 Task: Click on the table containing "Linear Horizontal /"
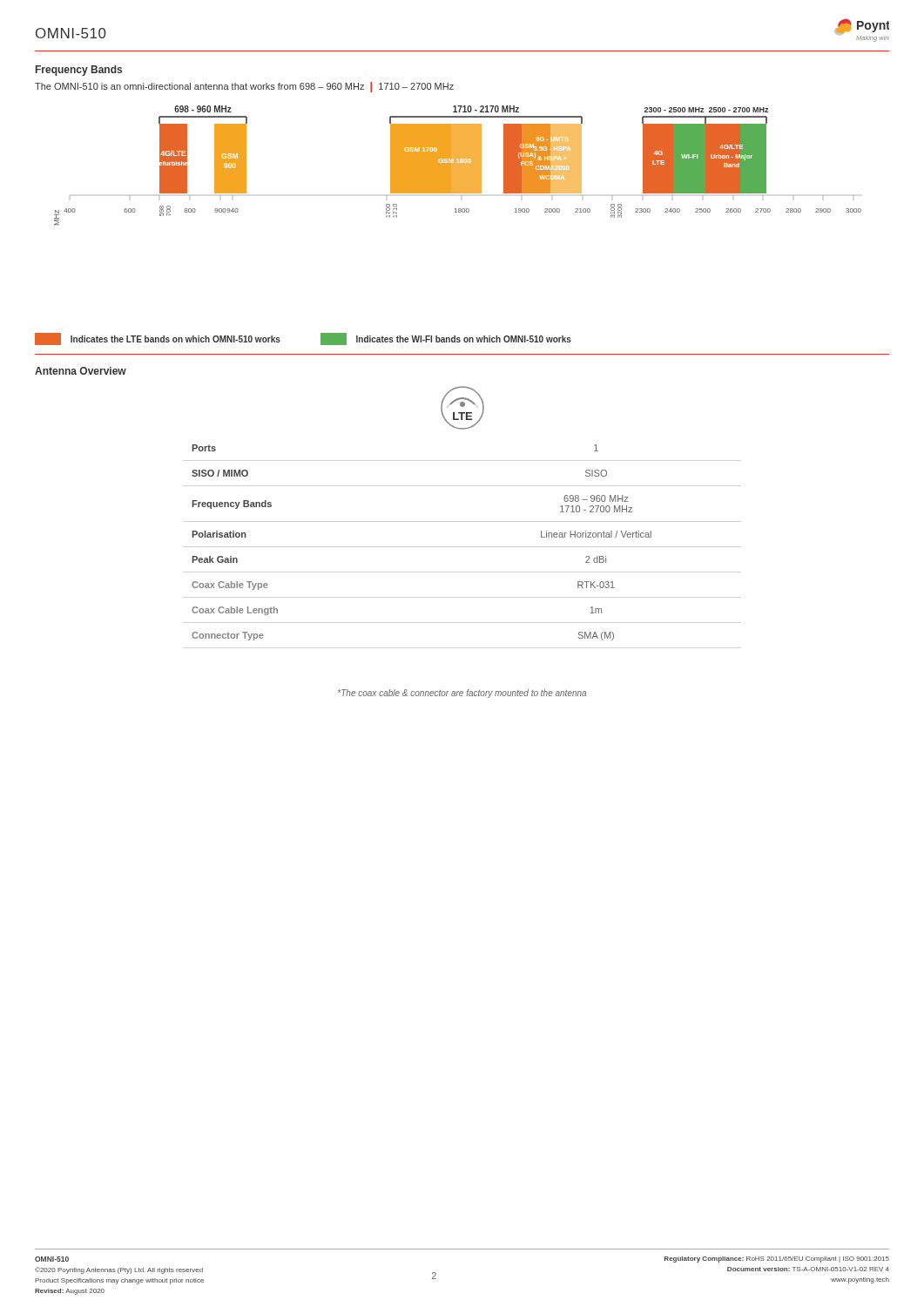(x=462, y=542)
